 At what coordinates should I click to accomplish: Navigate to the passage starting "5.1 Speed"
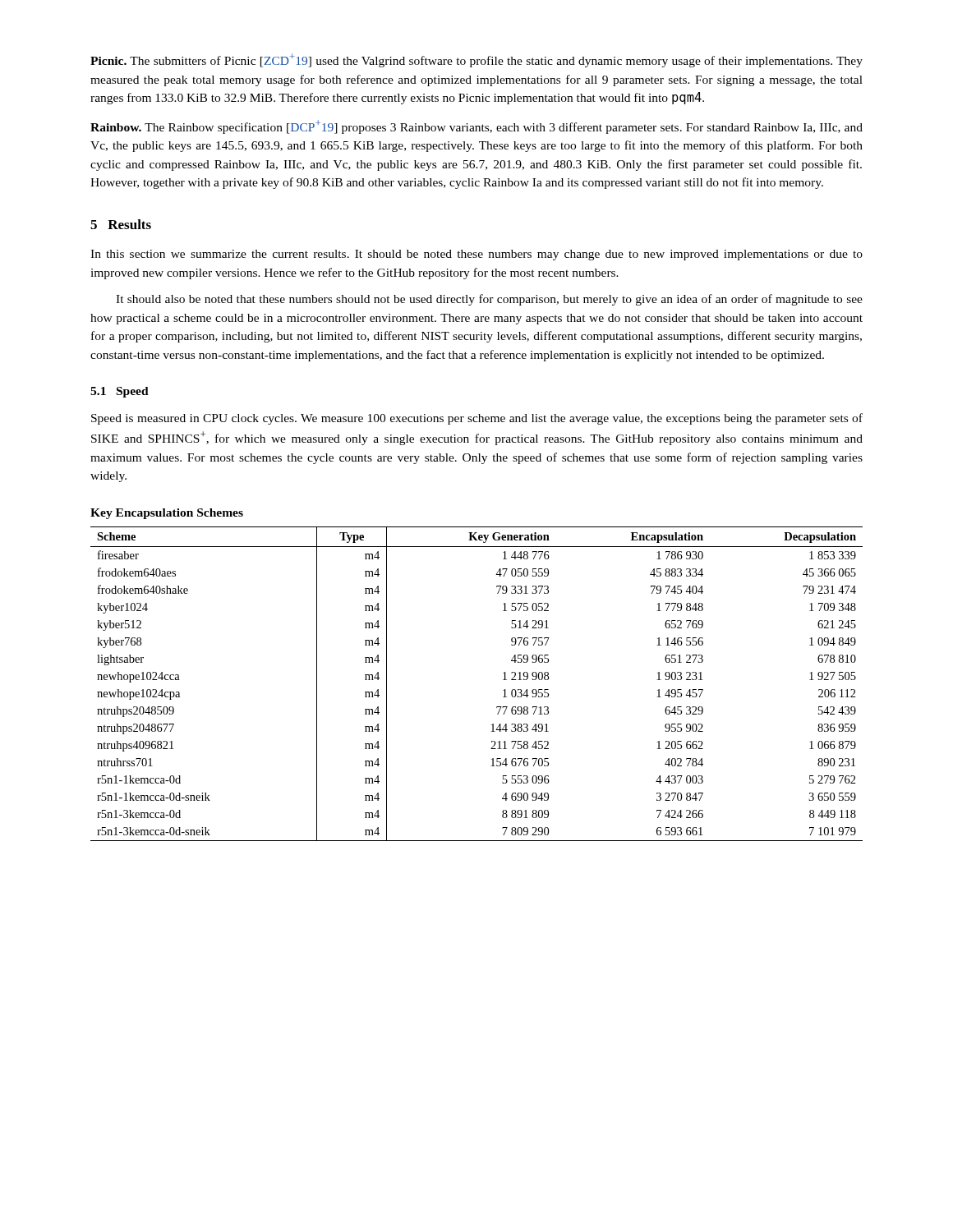pyautogui.click(x=120, y=392)
